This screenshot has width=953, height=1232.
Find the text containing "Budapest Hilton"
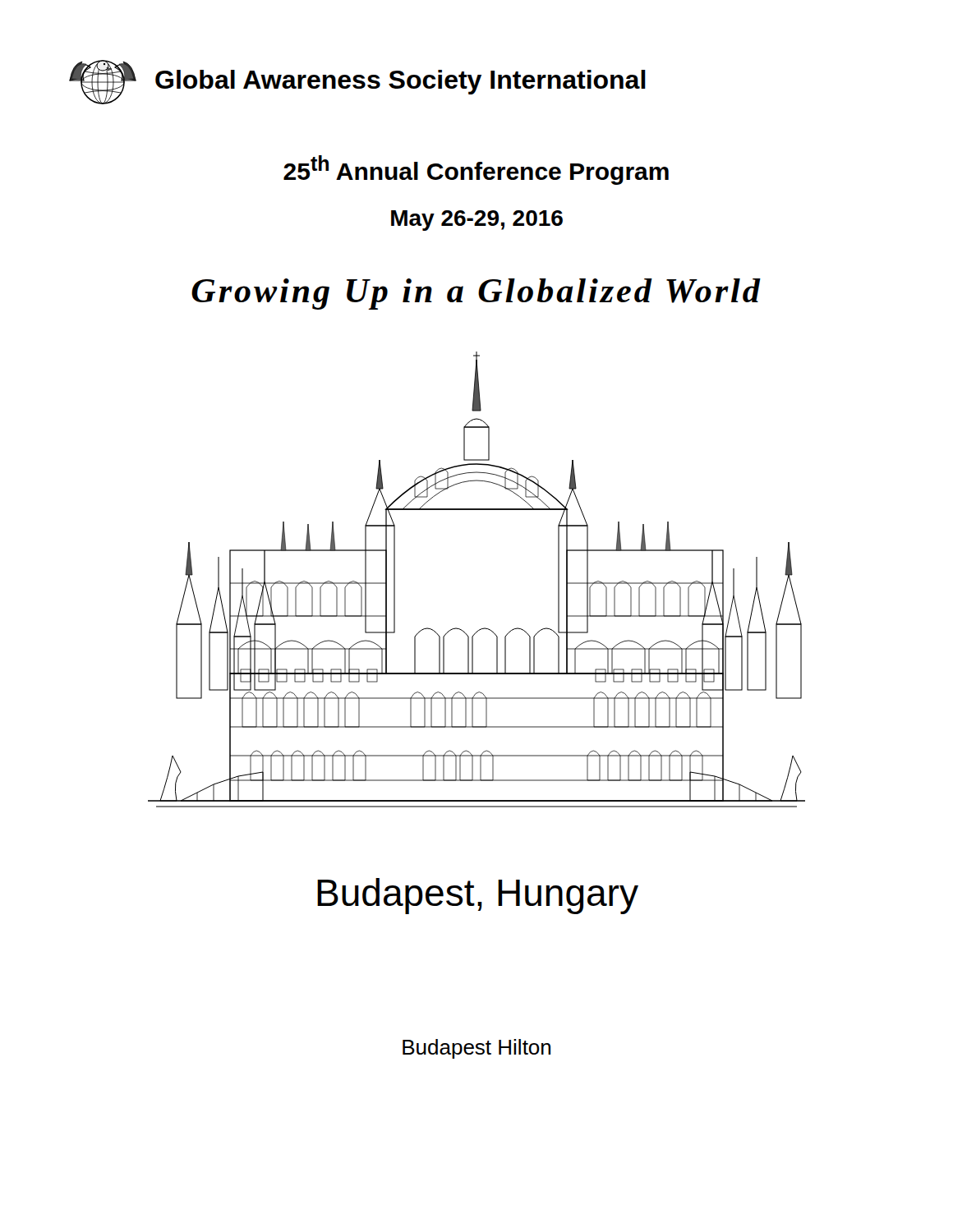[476, 1047]
